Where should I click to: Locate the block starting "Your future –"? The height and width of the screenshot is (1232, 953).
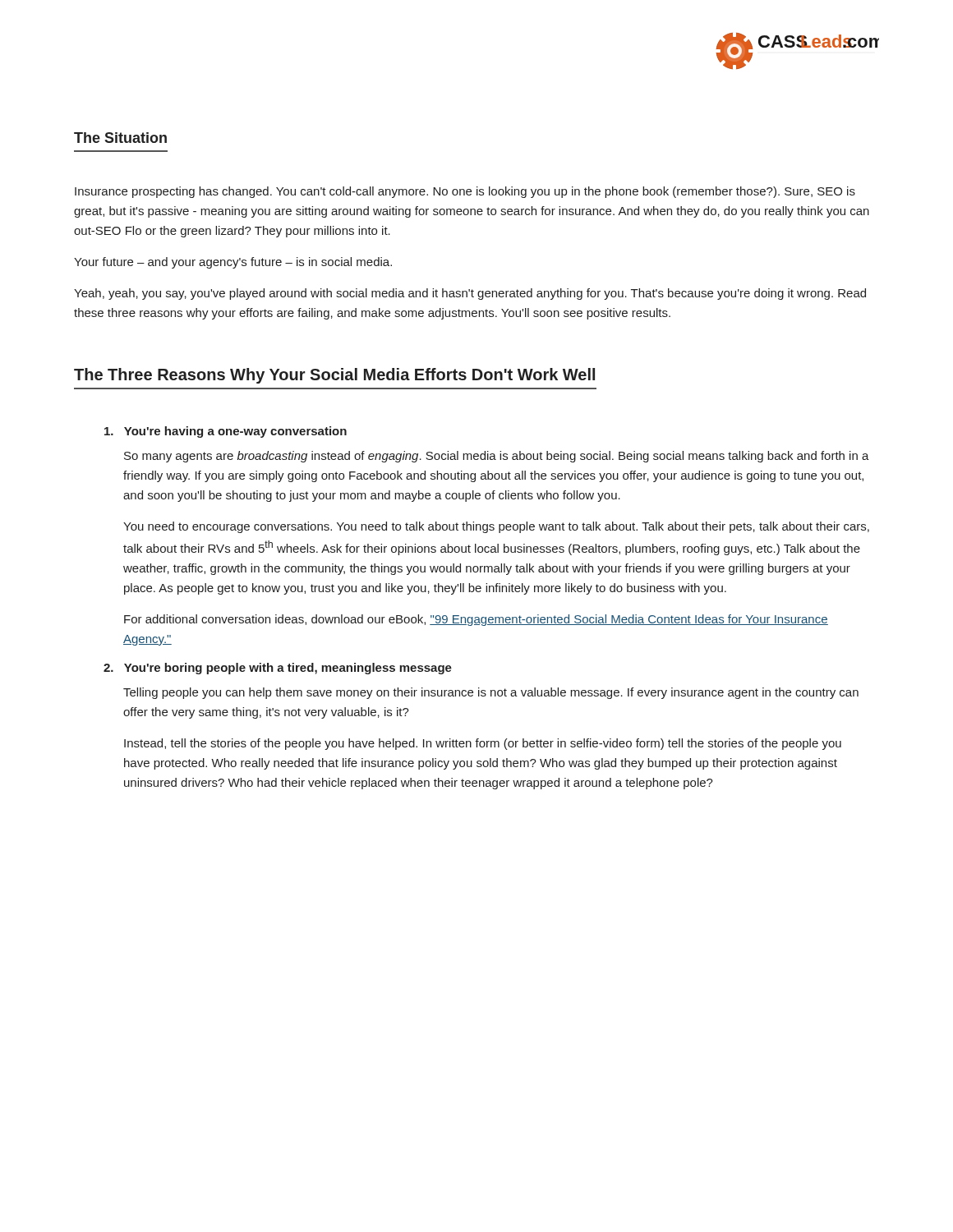[233, 262]
